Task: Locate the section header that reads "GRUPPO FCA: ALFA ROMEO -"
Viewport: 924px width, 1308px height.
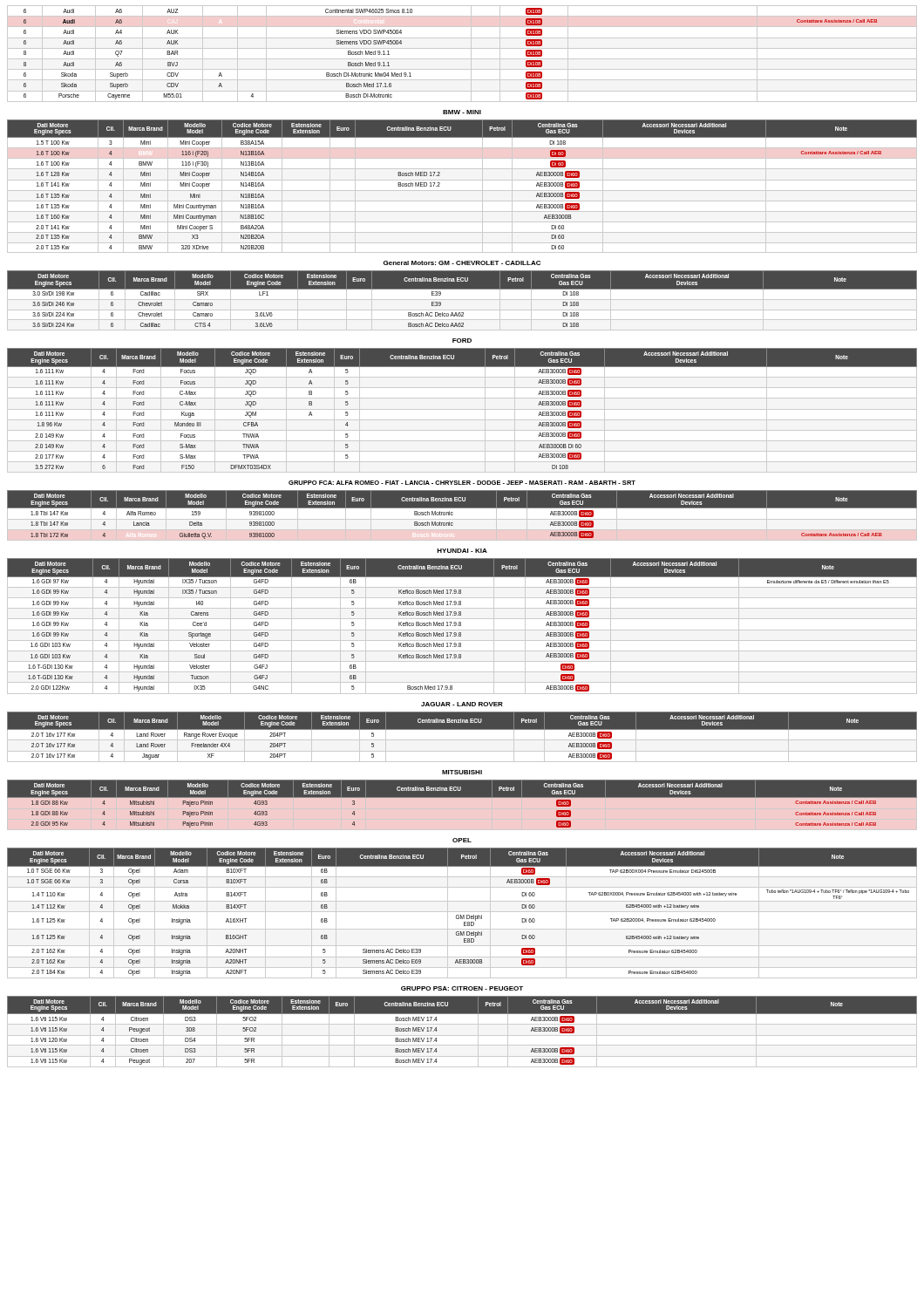Action: point(462,483)
